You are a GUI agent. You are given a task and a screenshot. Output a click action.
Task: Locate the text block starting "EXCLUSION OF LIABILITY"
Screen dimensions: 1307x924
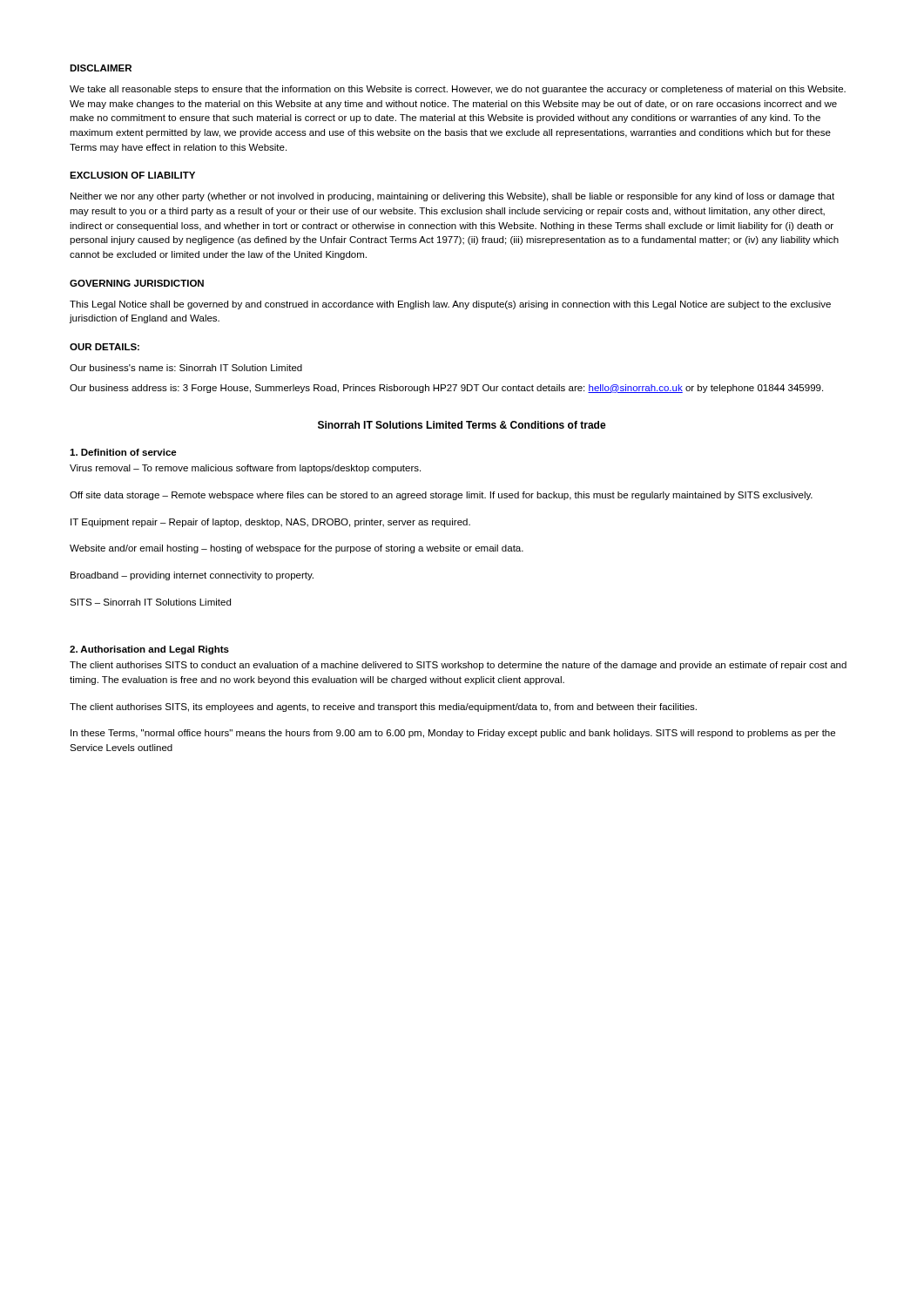click(133, 175)
